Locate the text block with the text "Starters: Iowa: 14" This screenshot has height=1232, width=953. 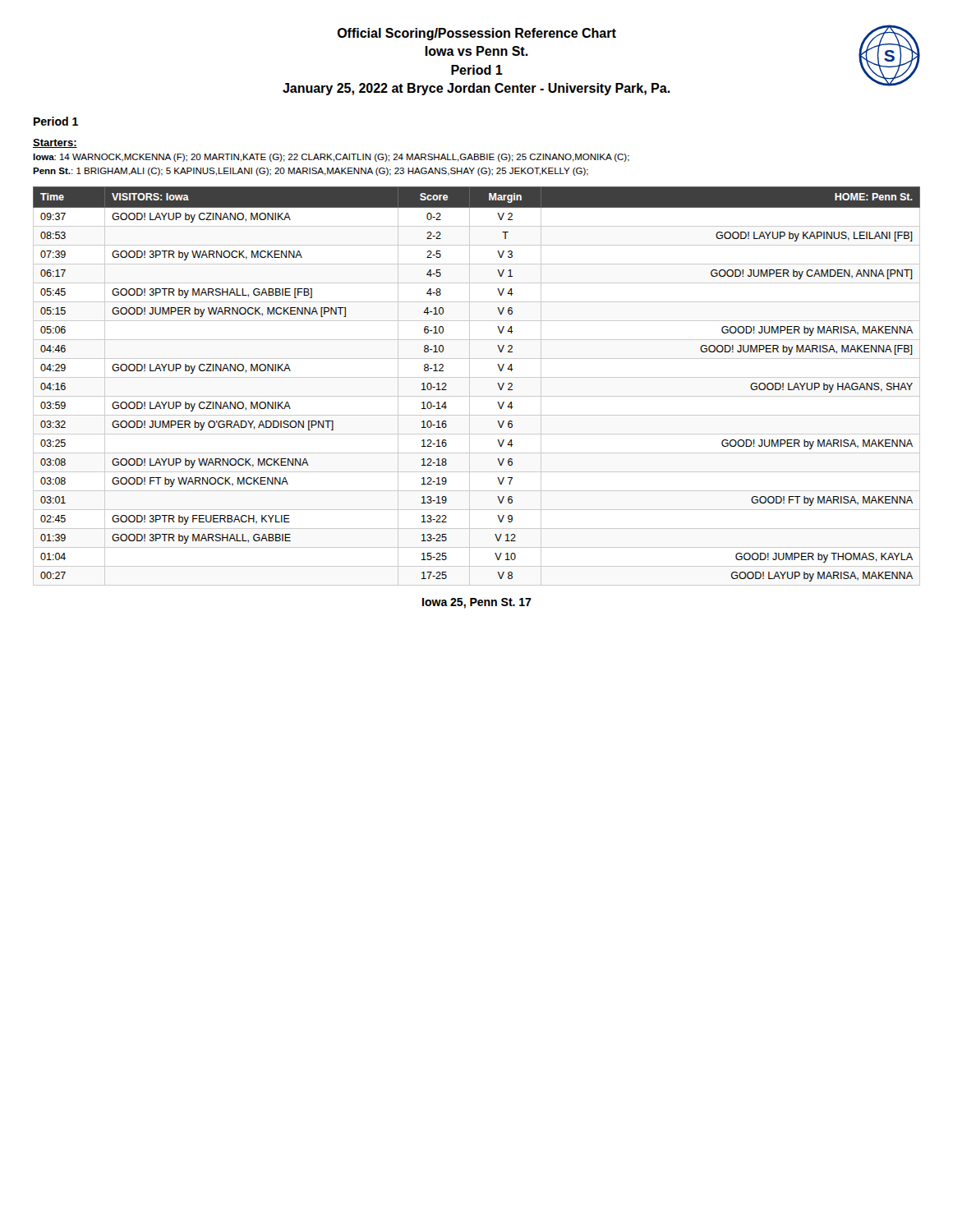coord(476,157)
